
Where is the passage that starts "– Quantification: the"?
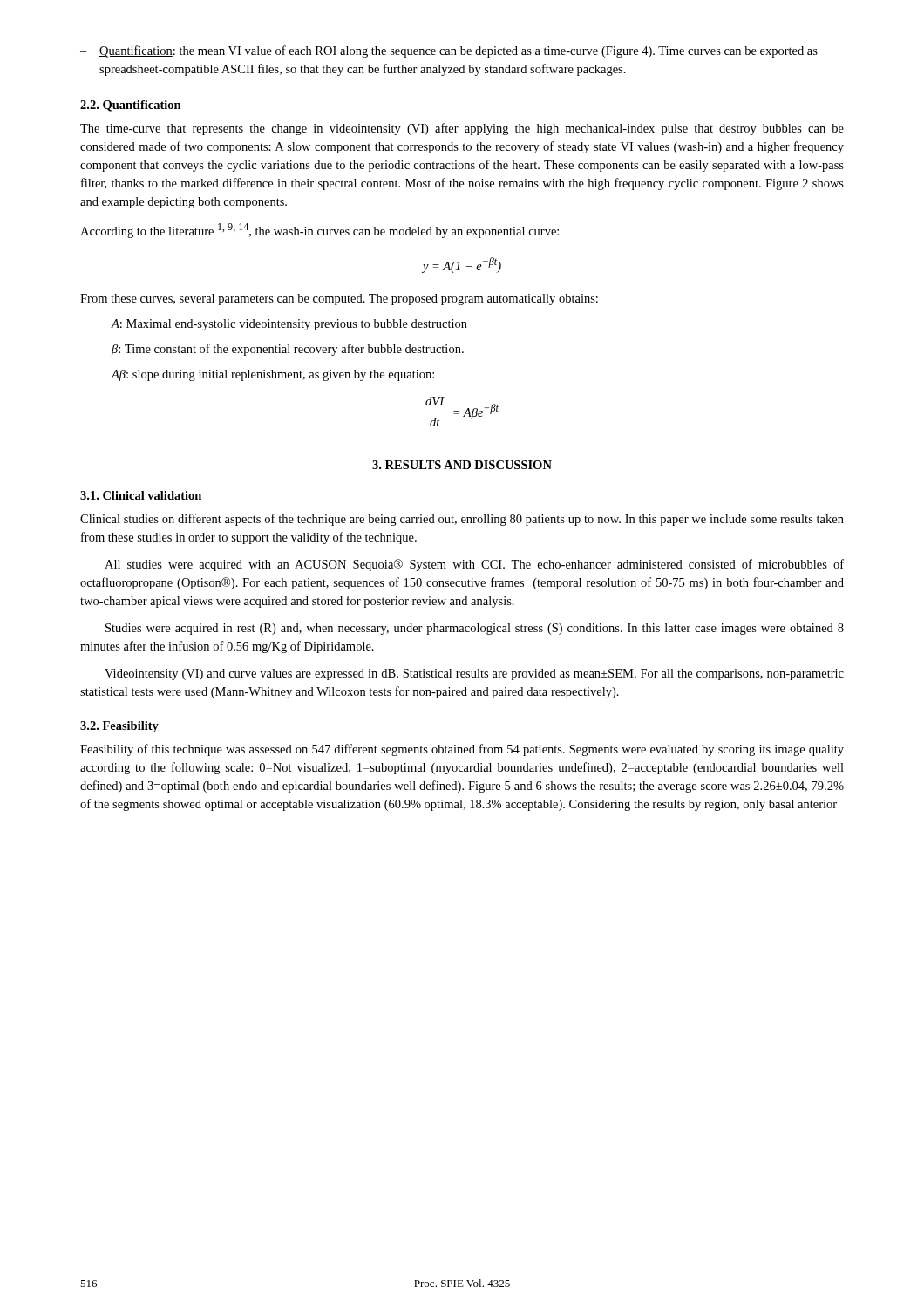pyautogui.click(x=462, y=60)
